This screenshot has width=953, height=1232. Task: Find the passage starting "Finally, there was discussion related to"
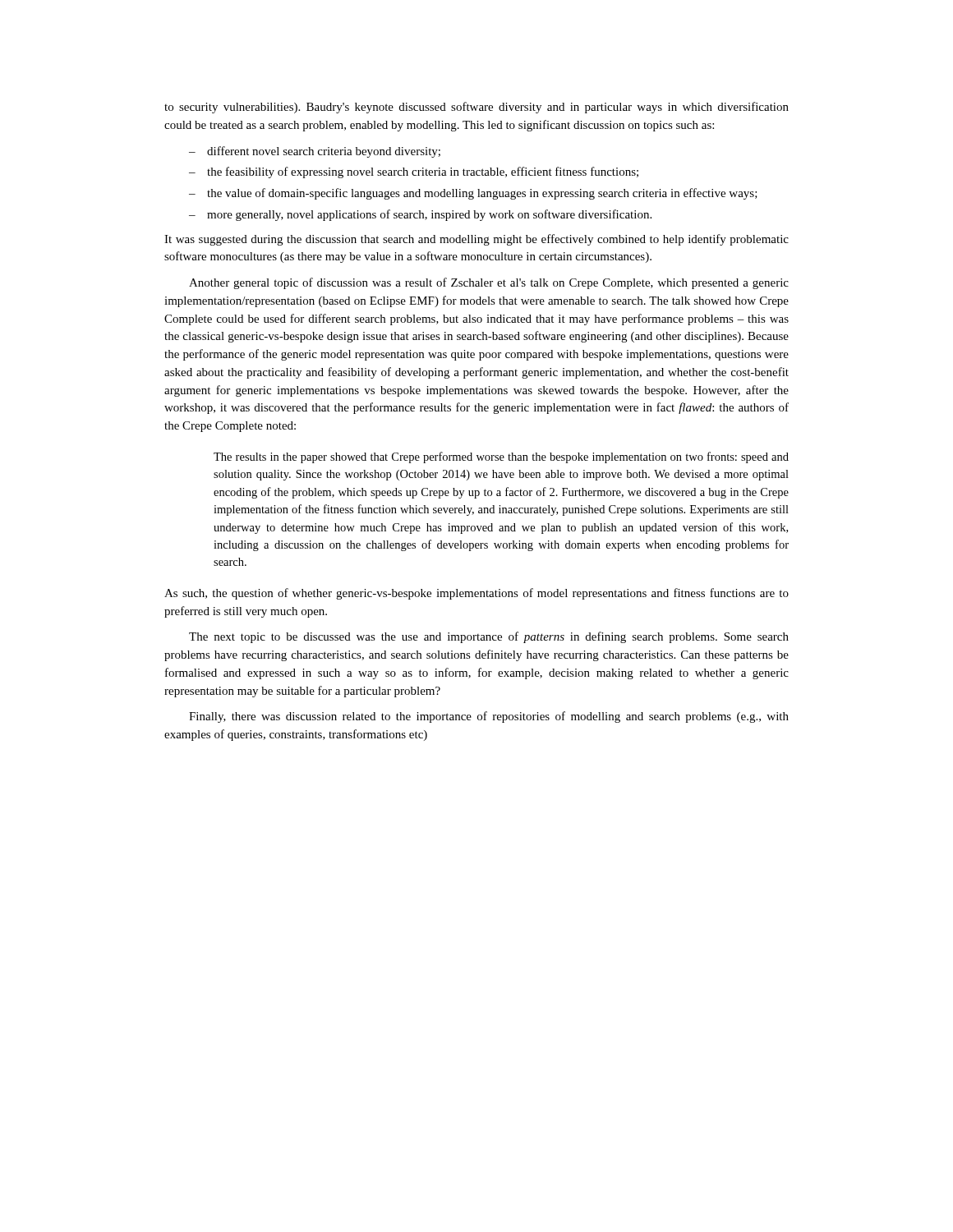pos(476,726)
